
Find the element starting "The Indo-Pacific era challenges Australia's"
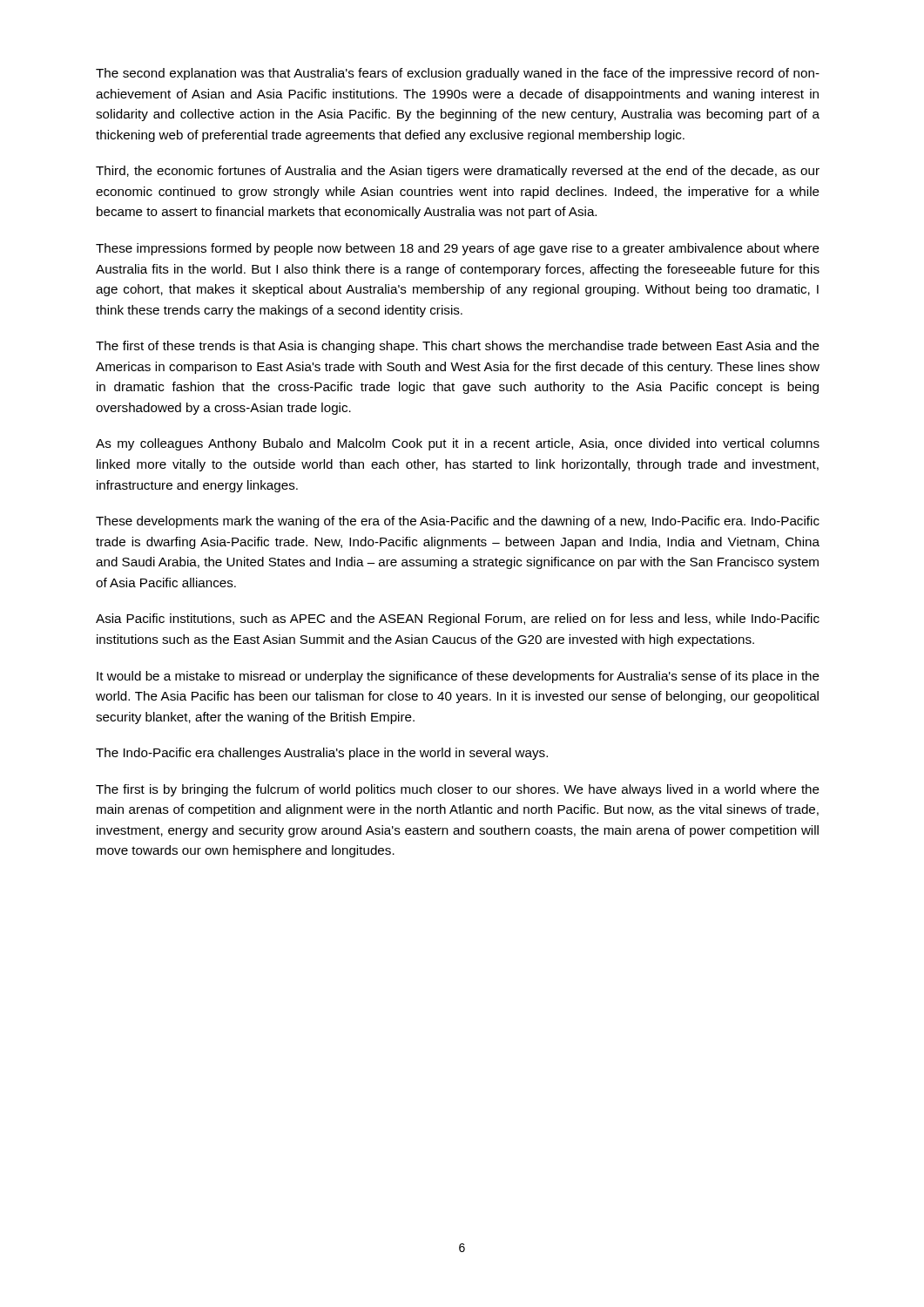(x=322, y=753)
